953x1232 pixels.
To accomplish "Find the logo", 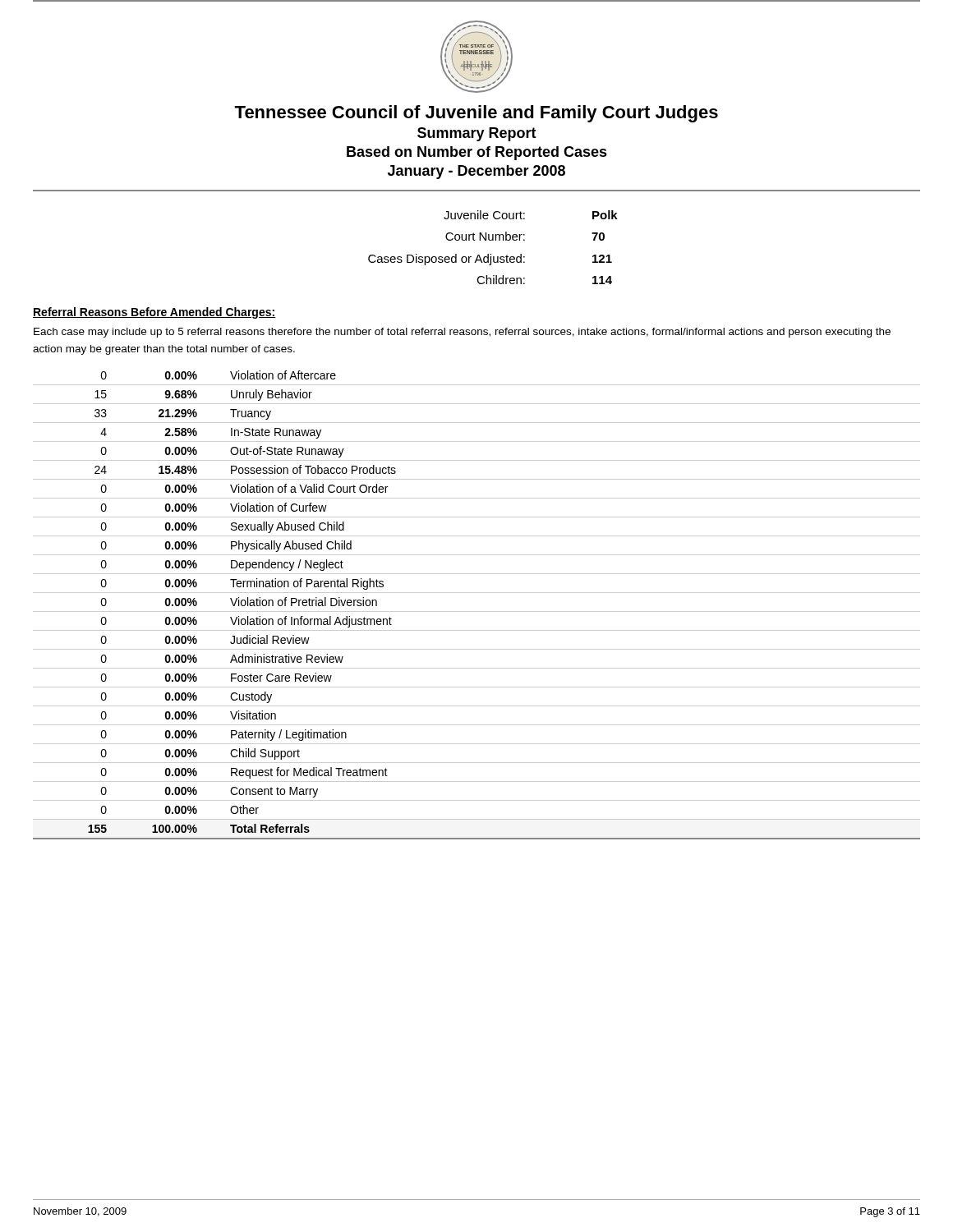I will [476, 58].
